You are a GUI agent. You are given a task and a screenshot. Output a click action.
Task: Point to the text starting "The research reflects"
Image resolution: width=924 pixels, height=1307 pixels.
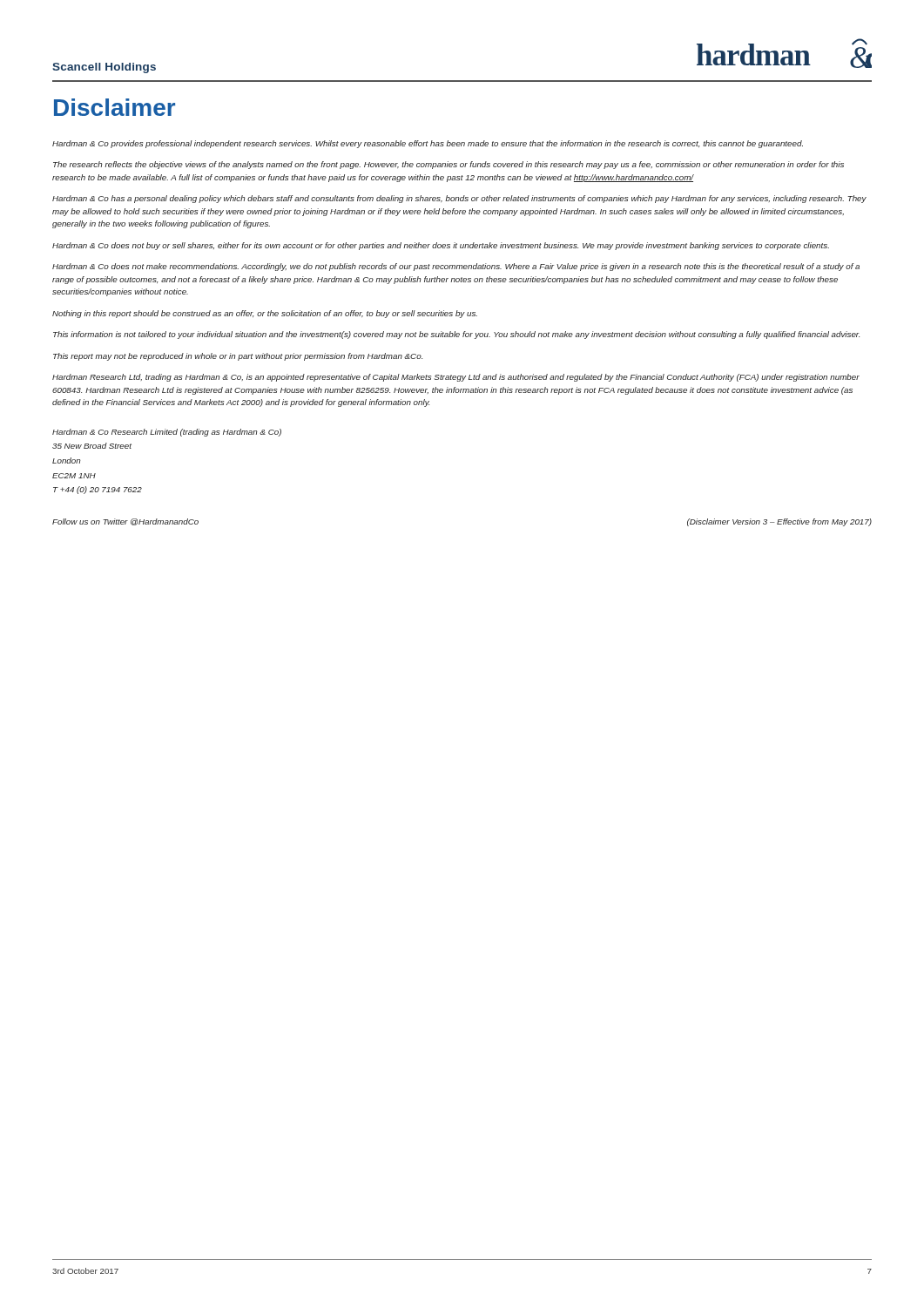click(448, 171)
